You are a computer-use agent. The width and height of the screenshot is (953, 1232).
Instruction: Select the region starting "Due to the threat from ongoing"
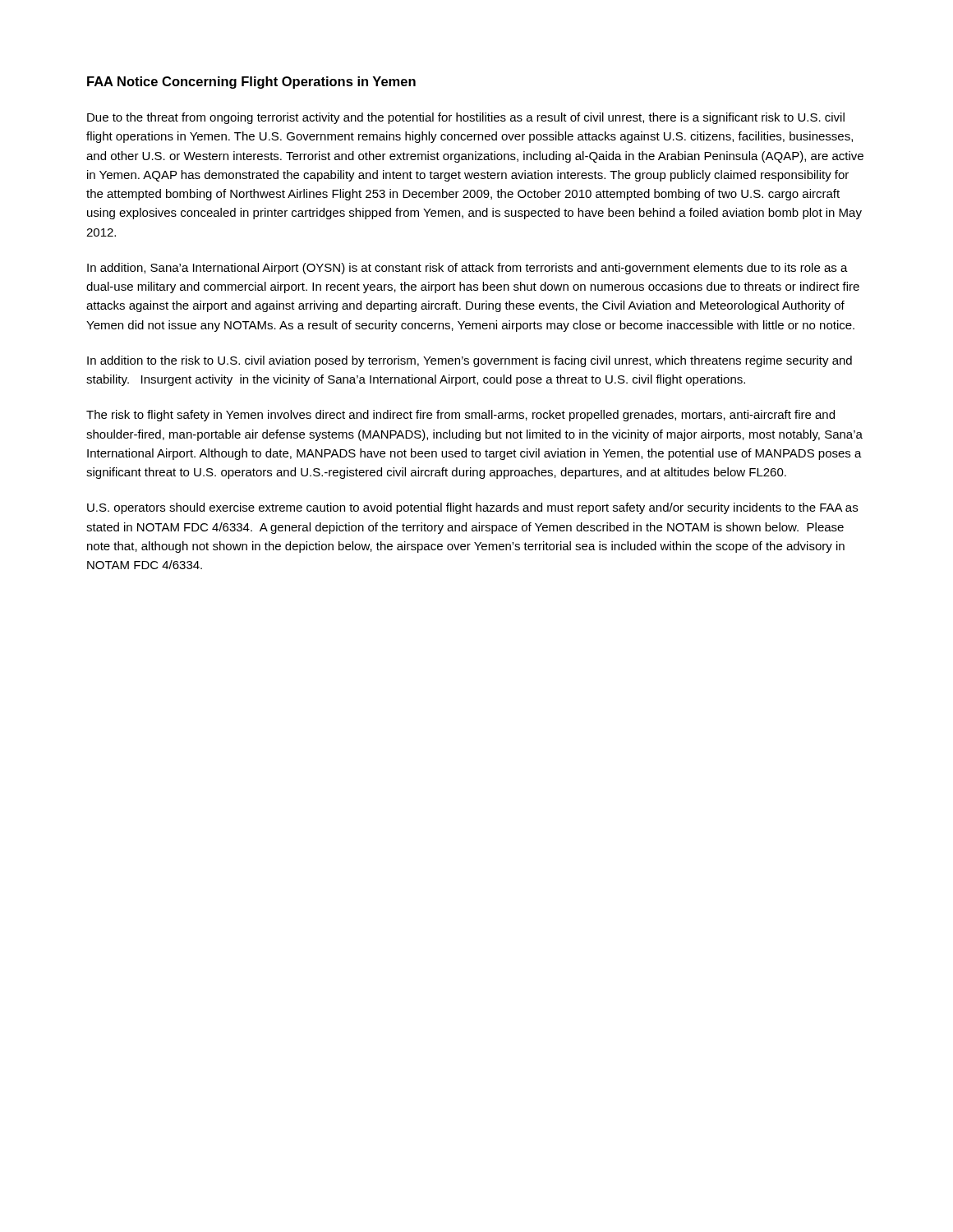[x=475, y=174]
